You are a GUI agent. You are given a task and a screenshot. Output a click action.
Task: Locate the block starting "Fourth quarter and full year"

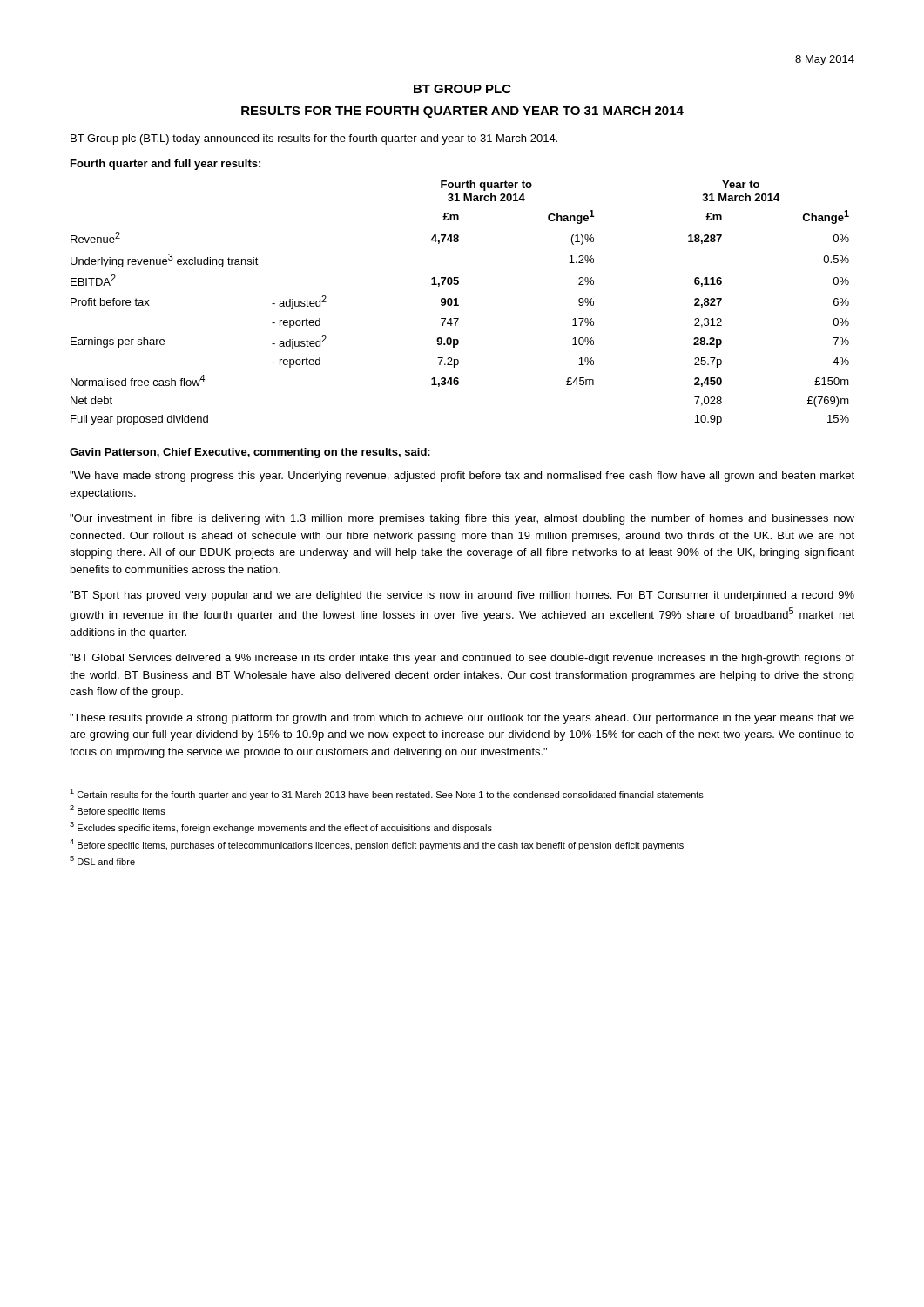click(x=166, y=163)
